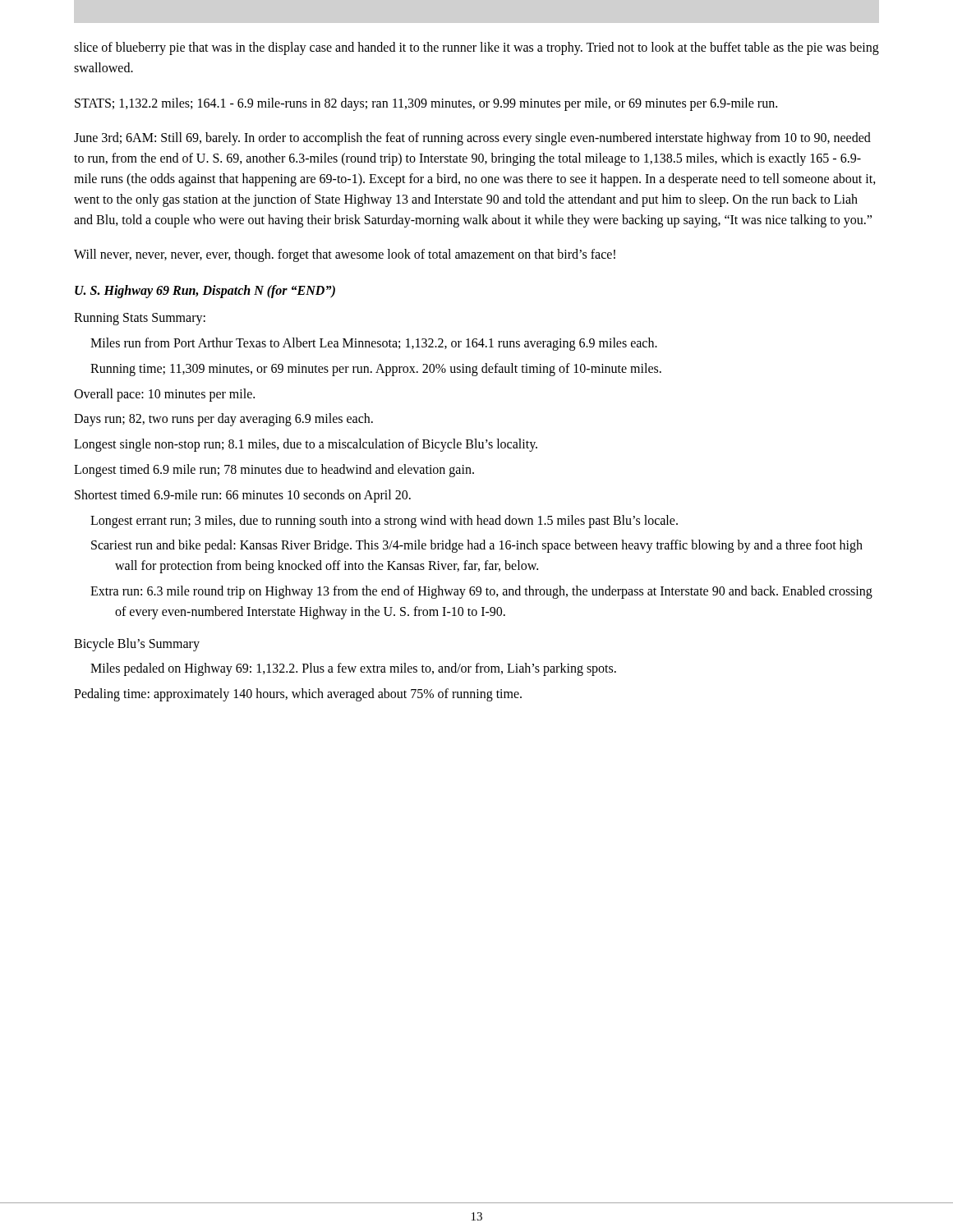Viewport: 953px width, 1232px height.
Task: Where is the passage that starts "Miles run from Port Arthur Texas to Albert"?
Action: point(374,343)
